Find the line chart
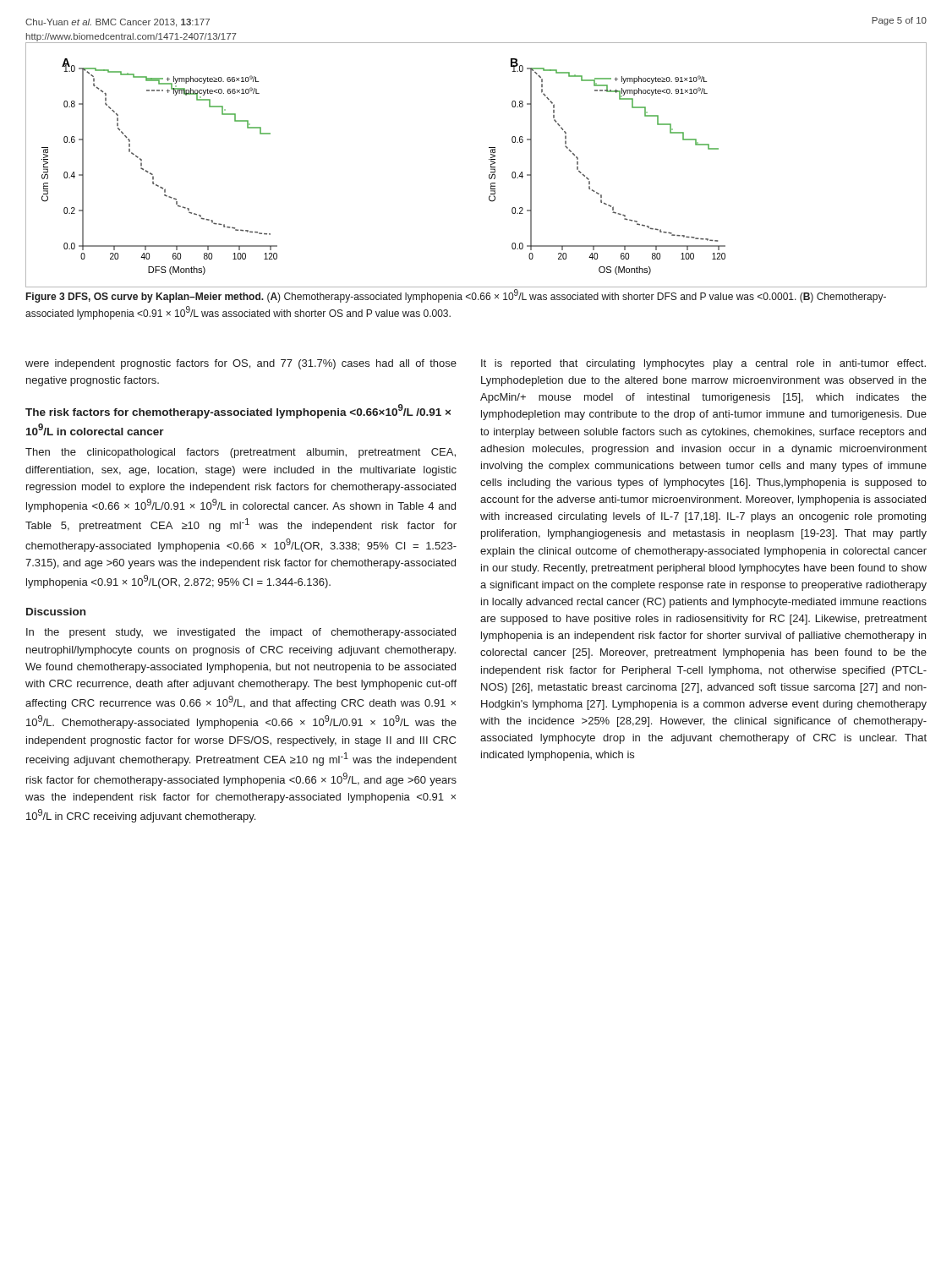This screenshot has width=952, height=1268. (476, 165)
